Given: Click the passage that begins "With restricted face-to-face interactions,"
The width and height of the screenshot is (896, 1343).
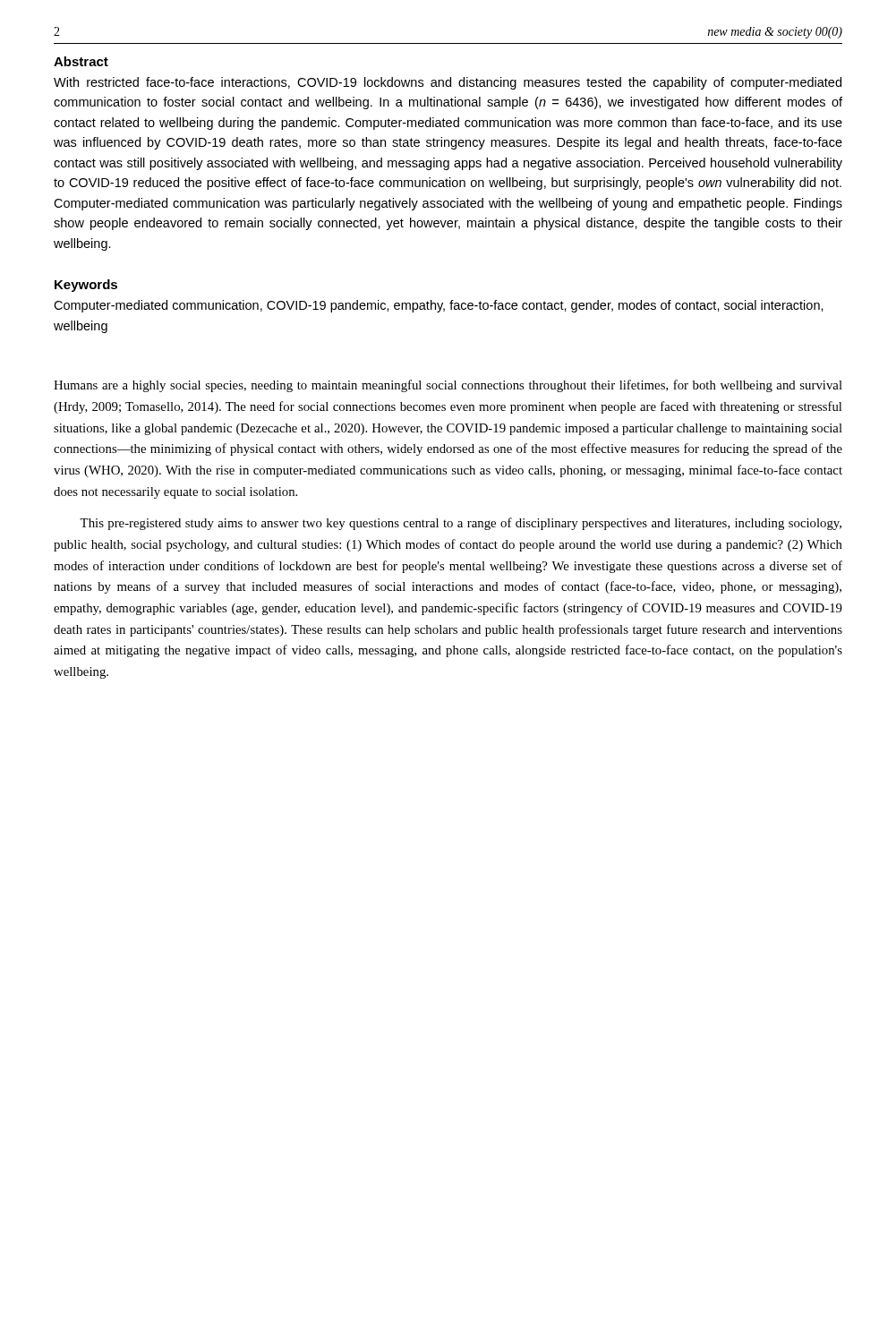Looking at the screenshot, I should point(448,163).
